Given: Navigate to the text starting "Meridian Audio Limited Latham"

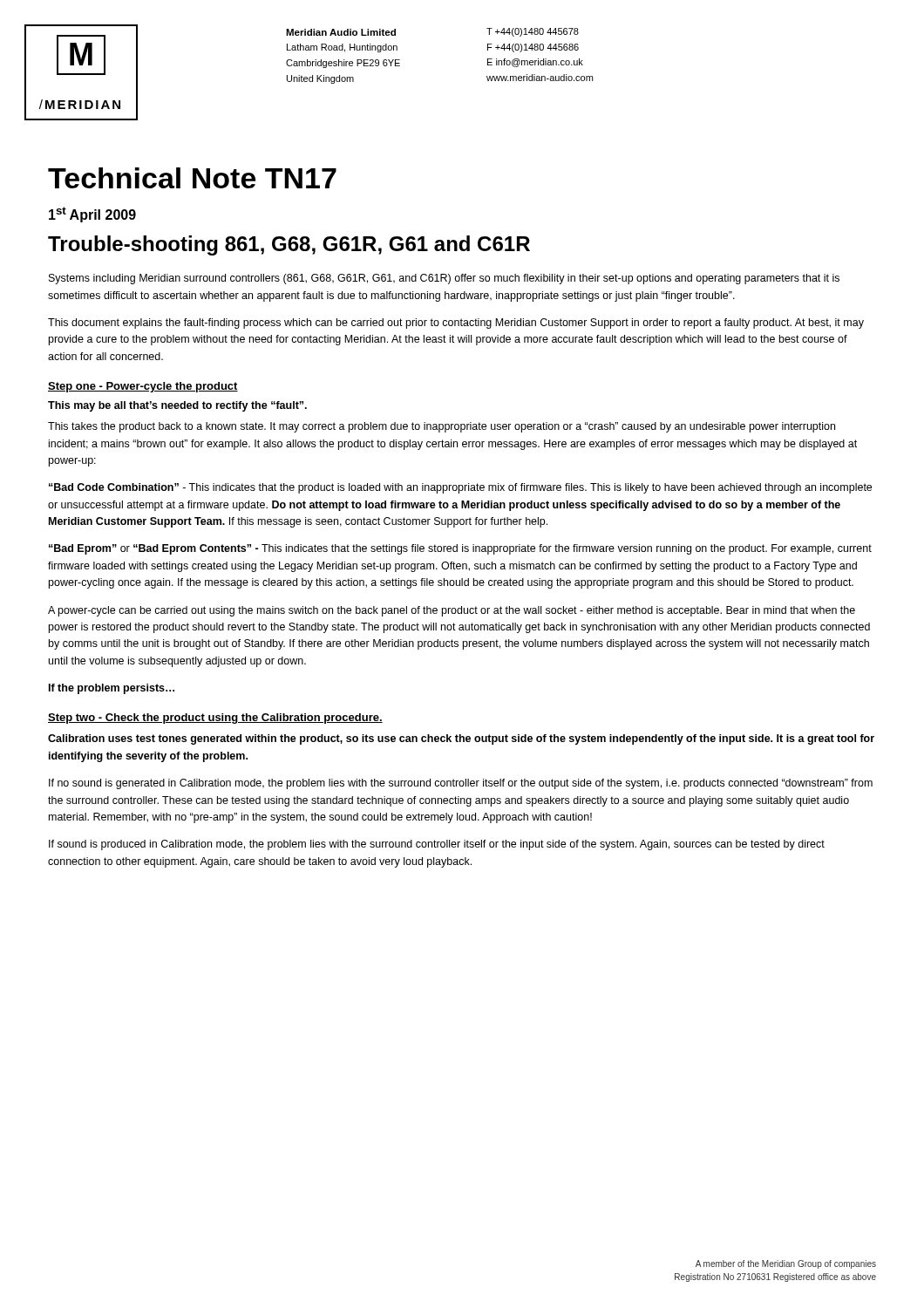Looking at the screenshot, I should coord(343,55).
